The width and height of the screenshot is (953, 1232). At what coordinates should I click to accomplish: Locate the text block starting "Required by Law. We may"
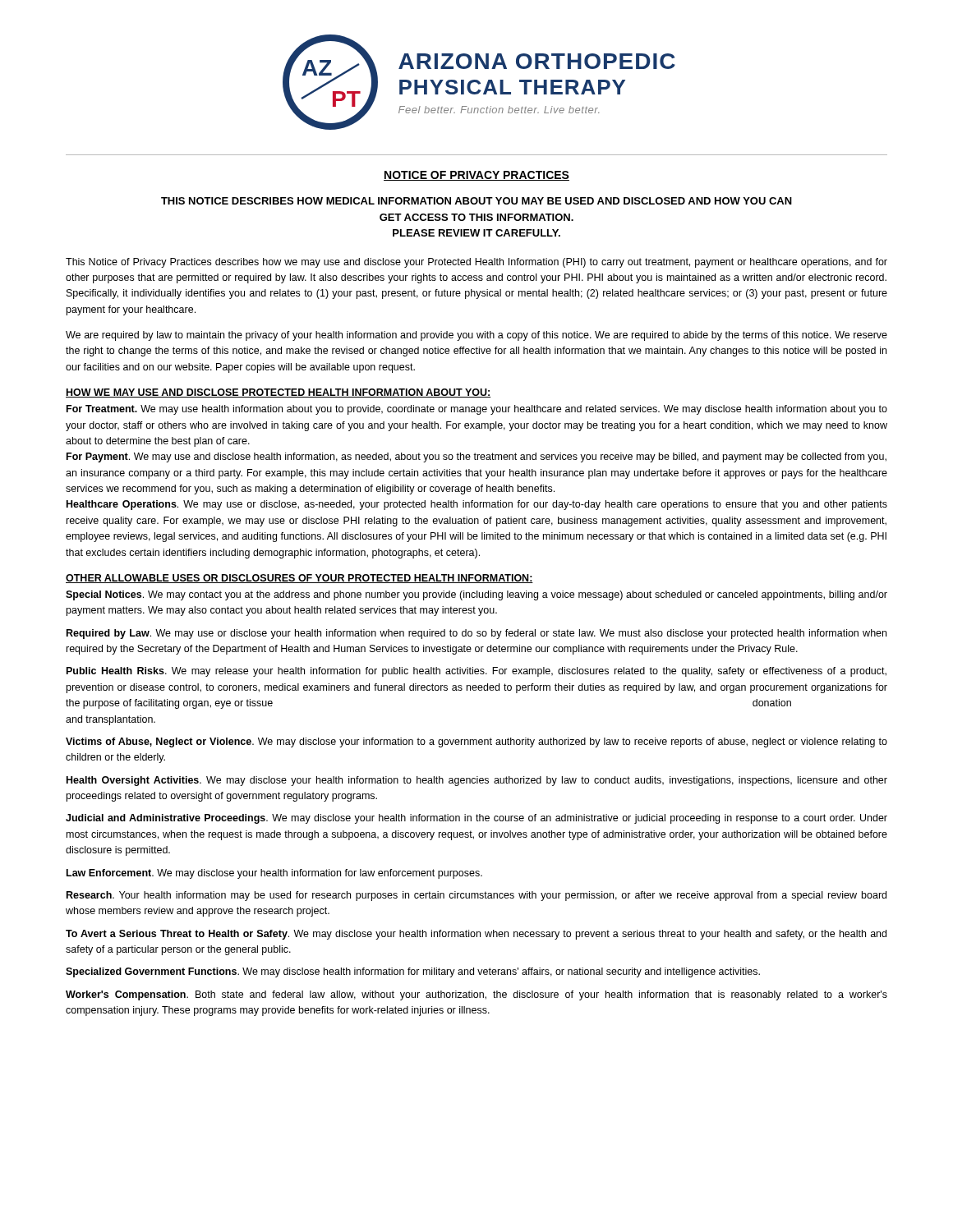point(476,641)
